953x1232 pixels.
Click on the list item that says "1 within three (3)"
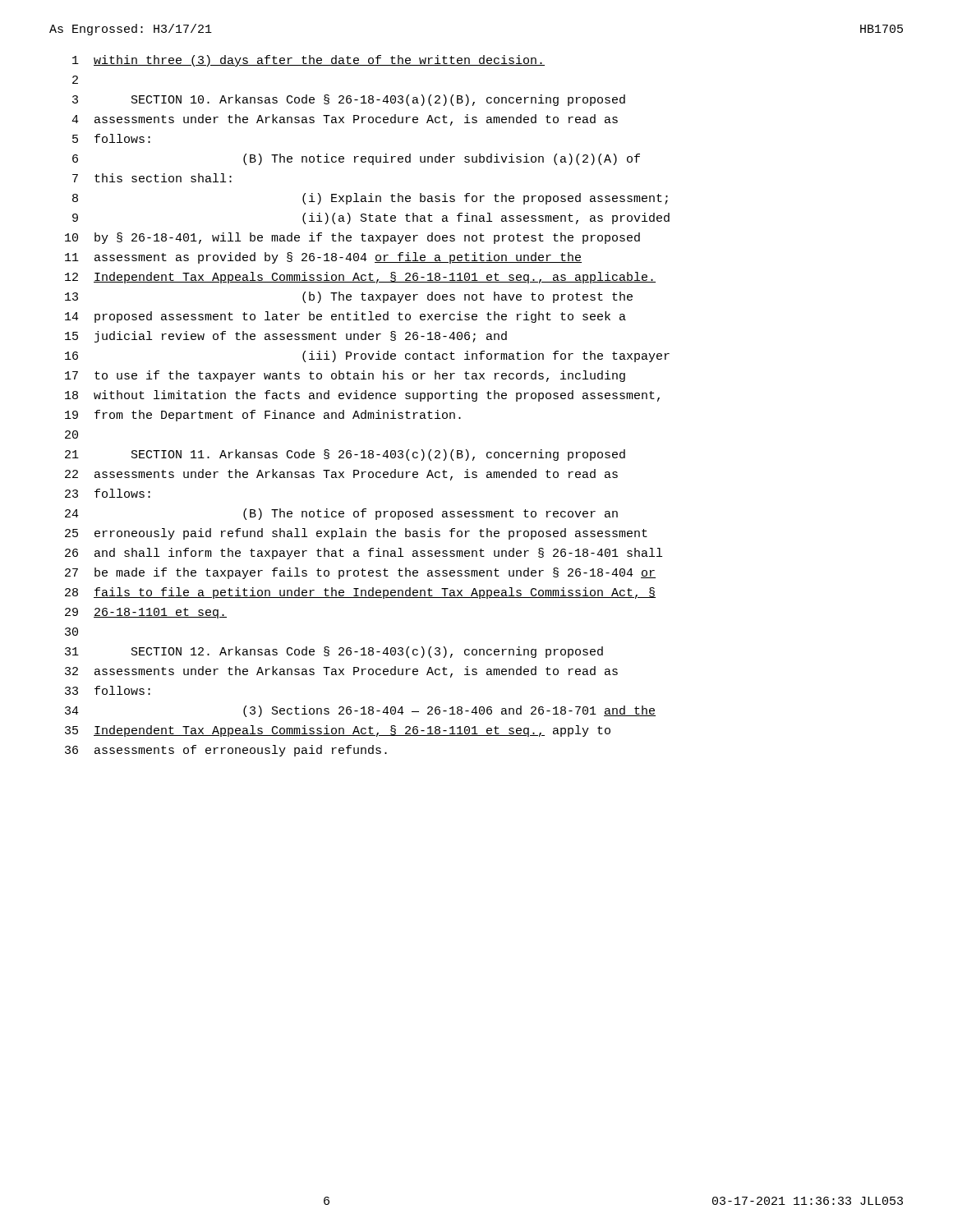(x=476, y=62)
